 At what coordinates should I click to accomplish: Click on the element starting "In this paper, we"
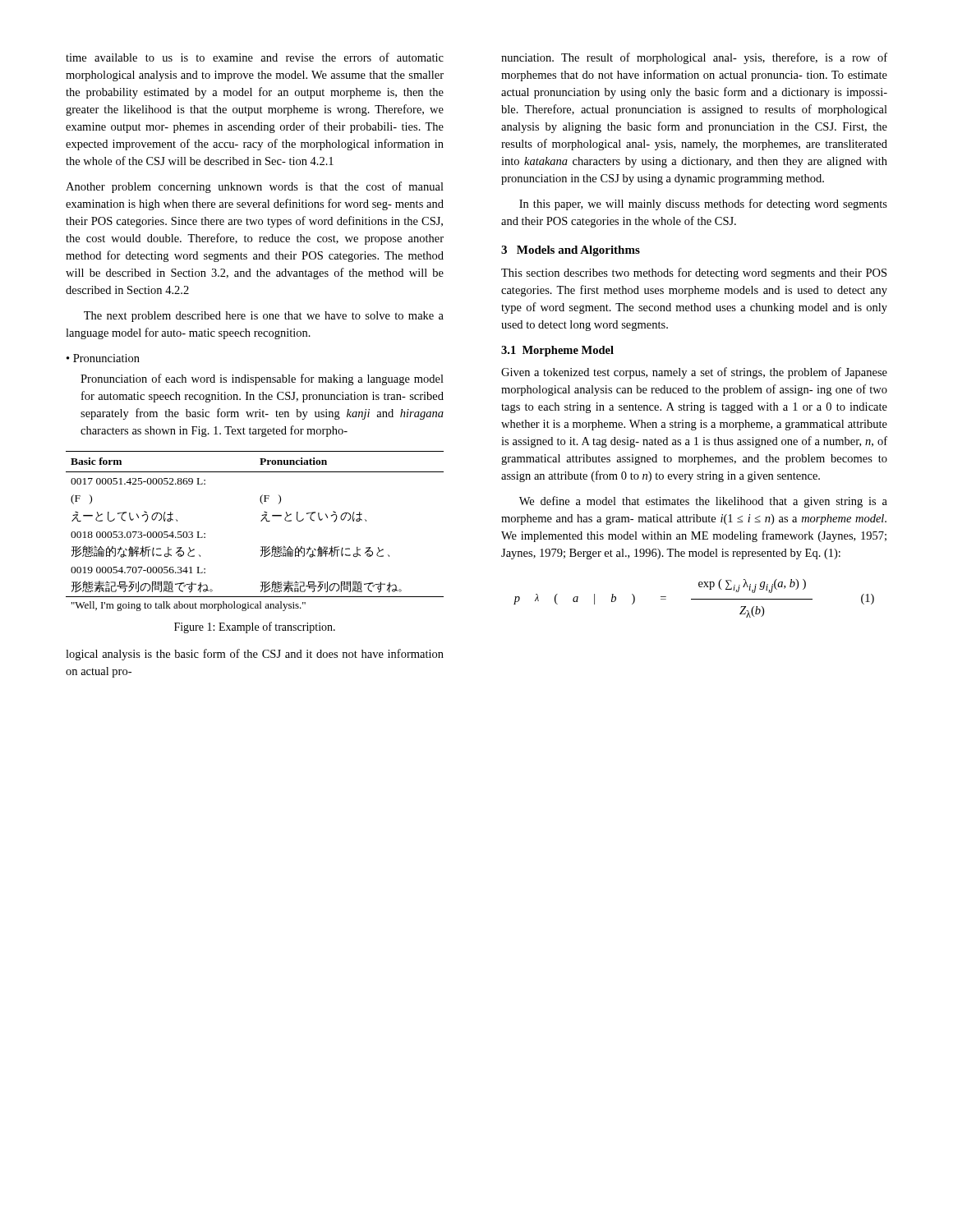pyautogui.click(x=694, y=213)
